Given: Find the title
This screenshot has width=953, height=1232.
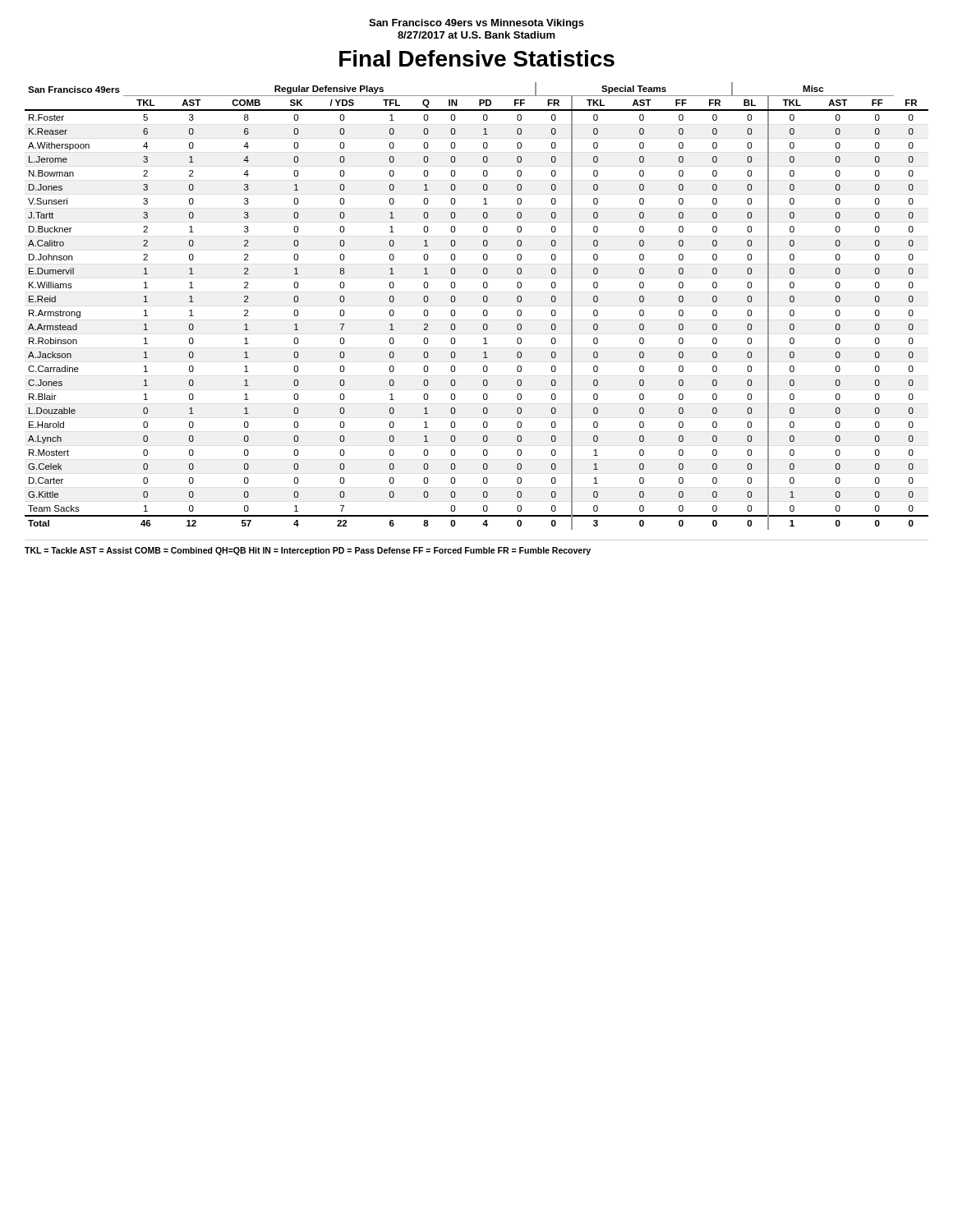Looking at the screenshot, I should tap(476, 59).
